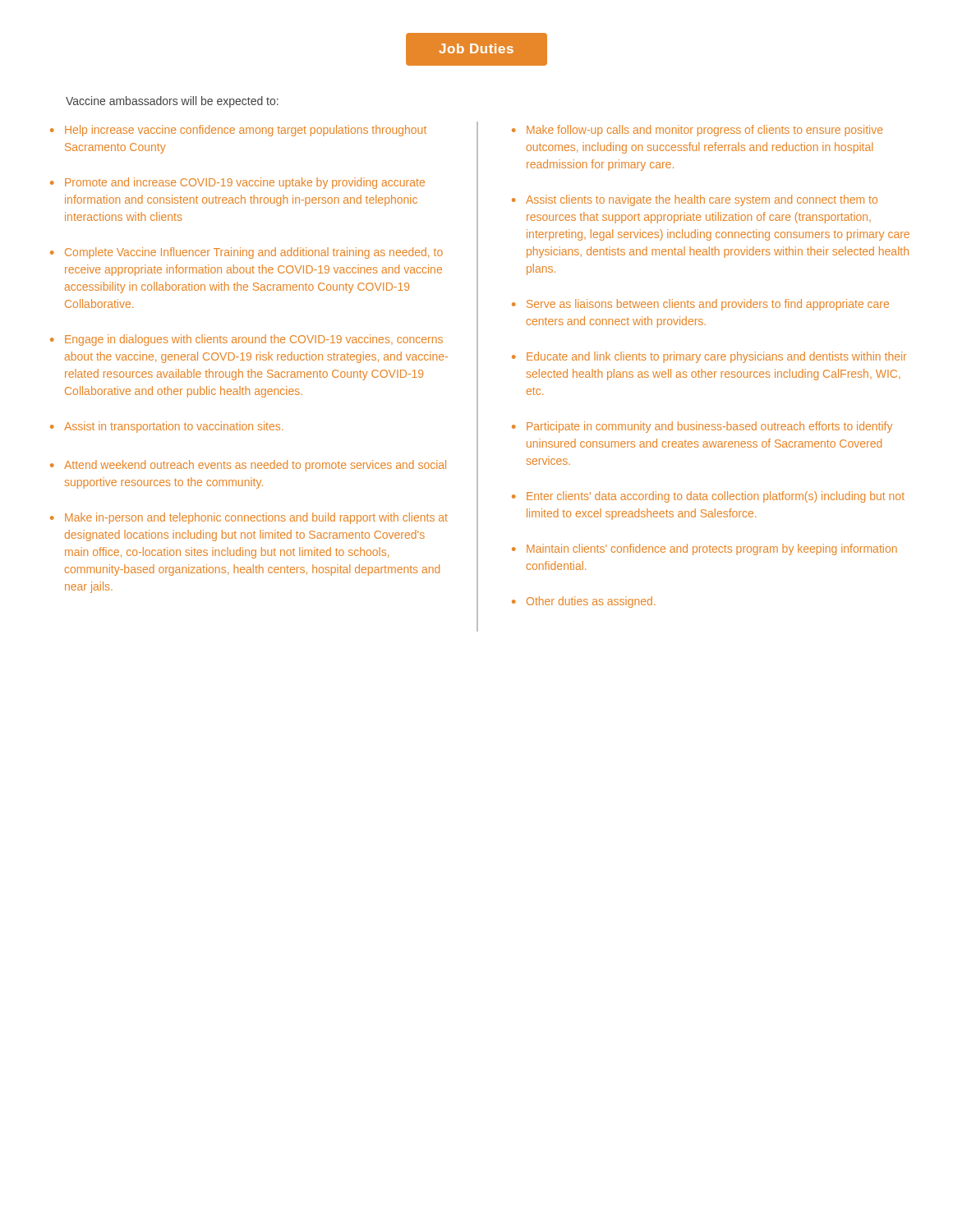This screenshot has height=1232, width=953.
Task: Point to the block beginning "• Engage in dialogues with clients around"
Action: (251, 366)
